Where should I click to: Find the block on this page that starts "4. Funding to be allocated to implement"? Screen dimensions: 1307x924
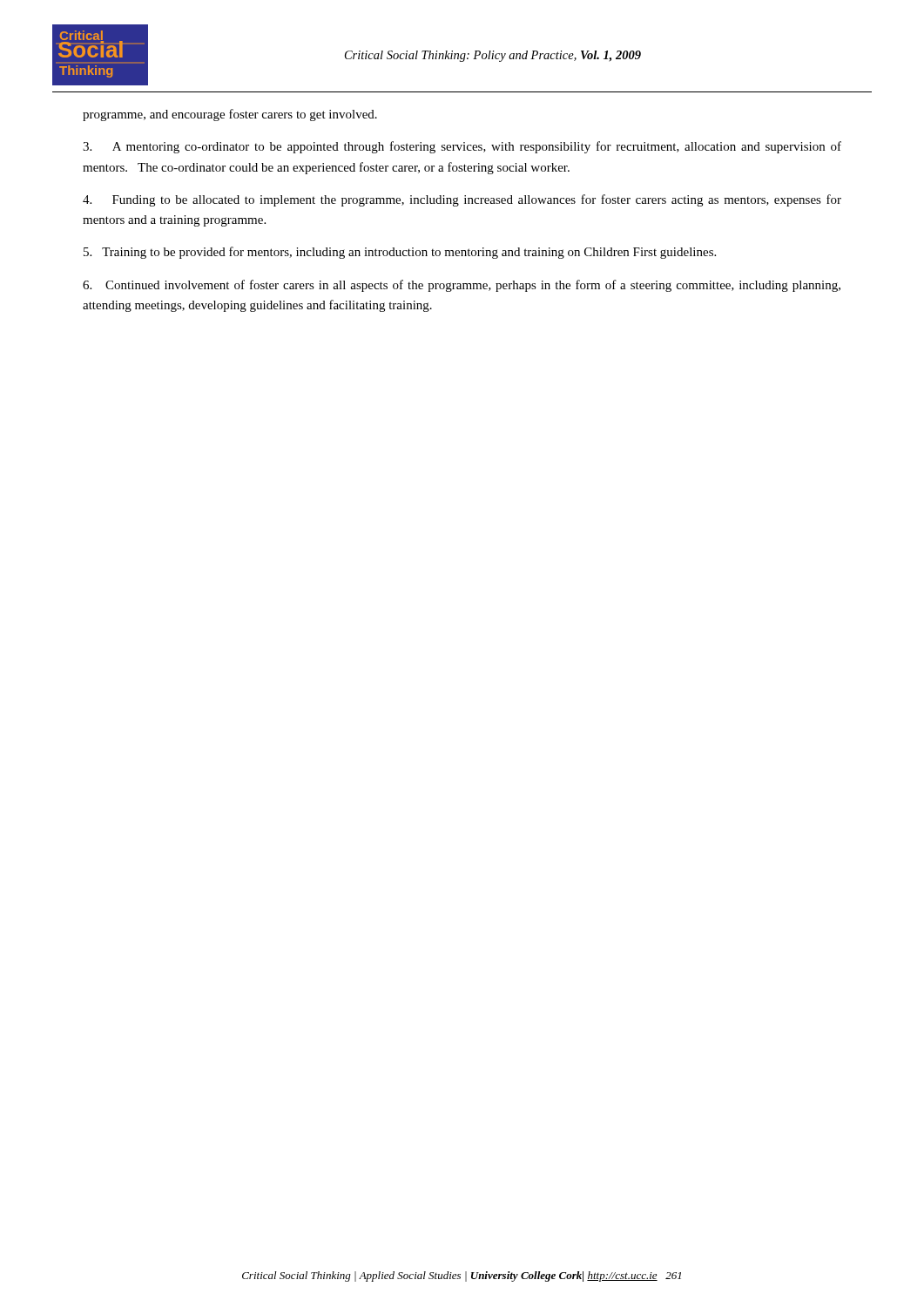tap(462, 209)
